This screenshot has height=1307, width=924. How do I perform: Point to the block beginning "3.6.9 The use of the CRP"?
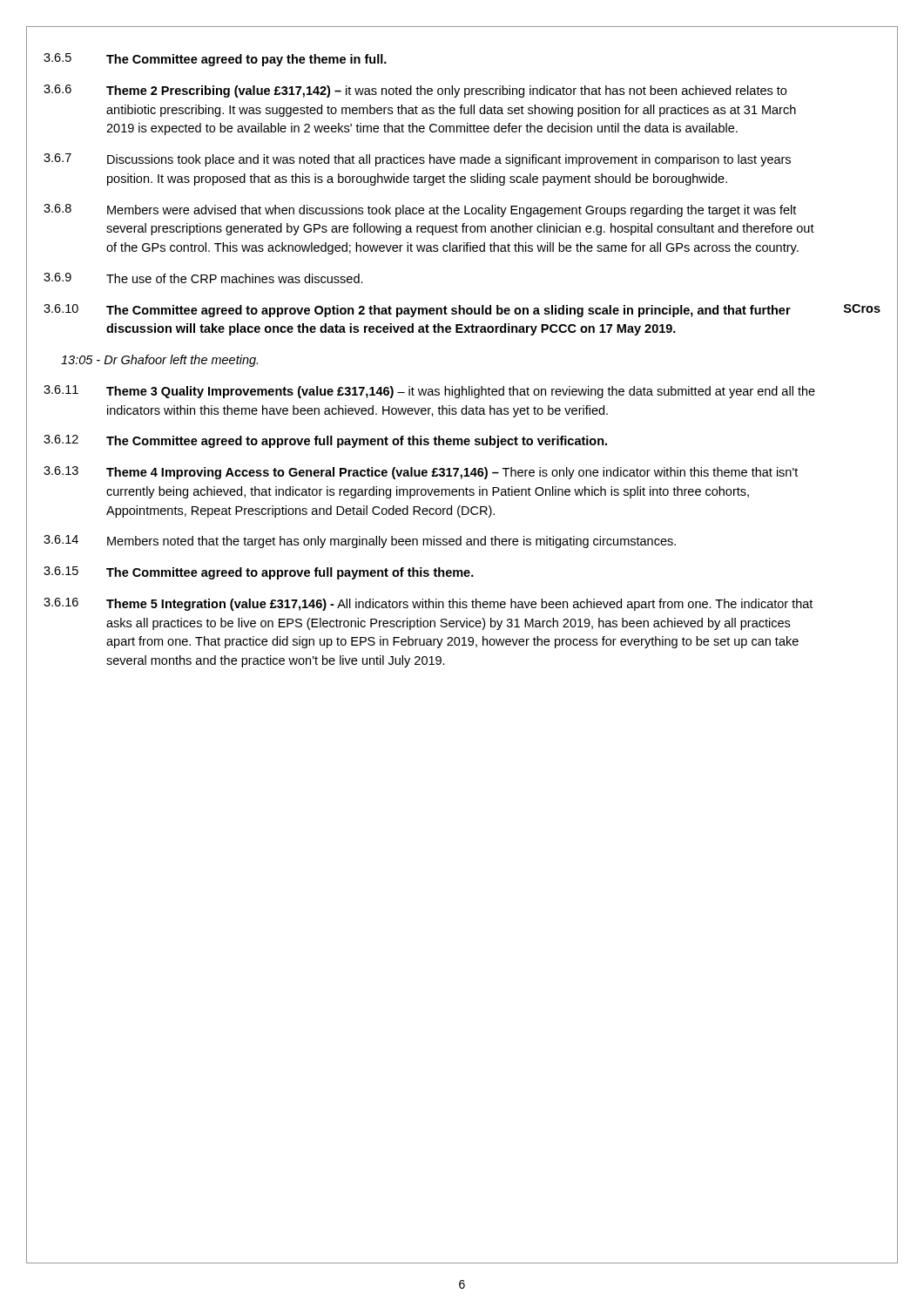[203, 278]
